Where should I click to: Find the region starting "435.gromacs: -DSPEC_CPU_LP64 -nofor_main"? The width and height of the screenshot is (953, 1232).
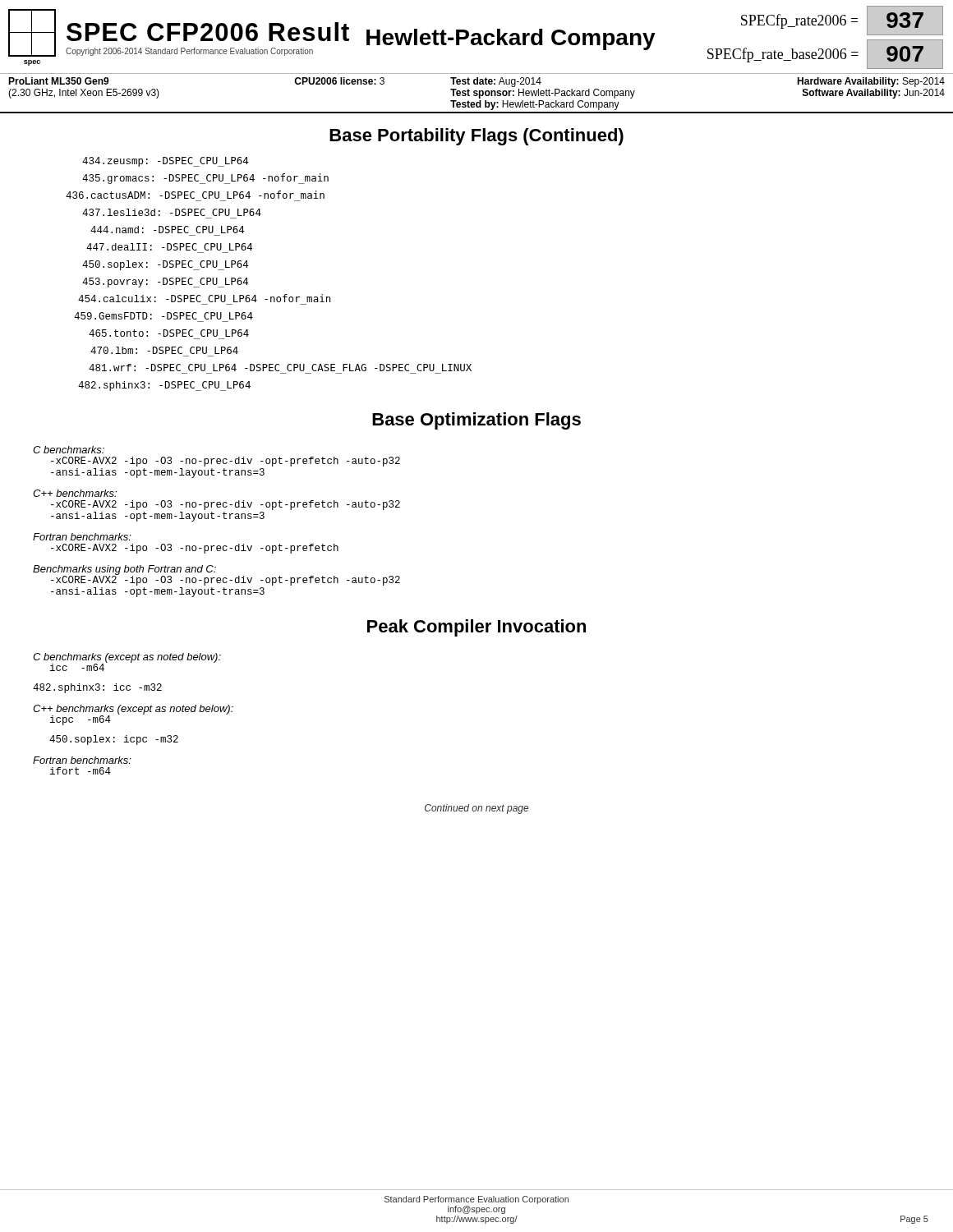206,178
